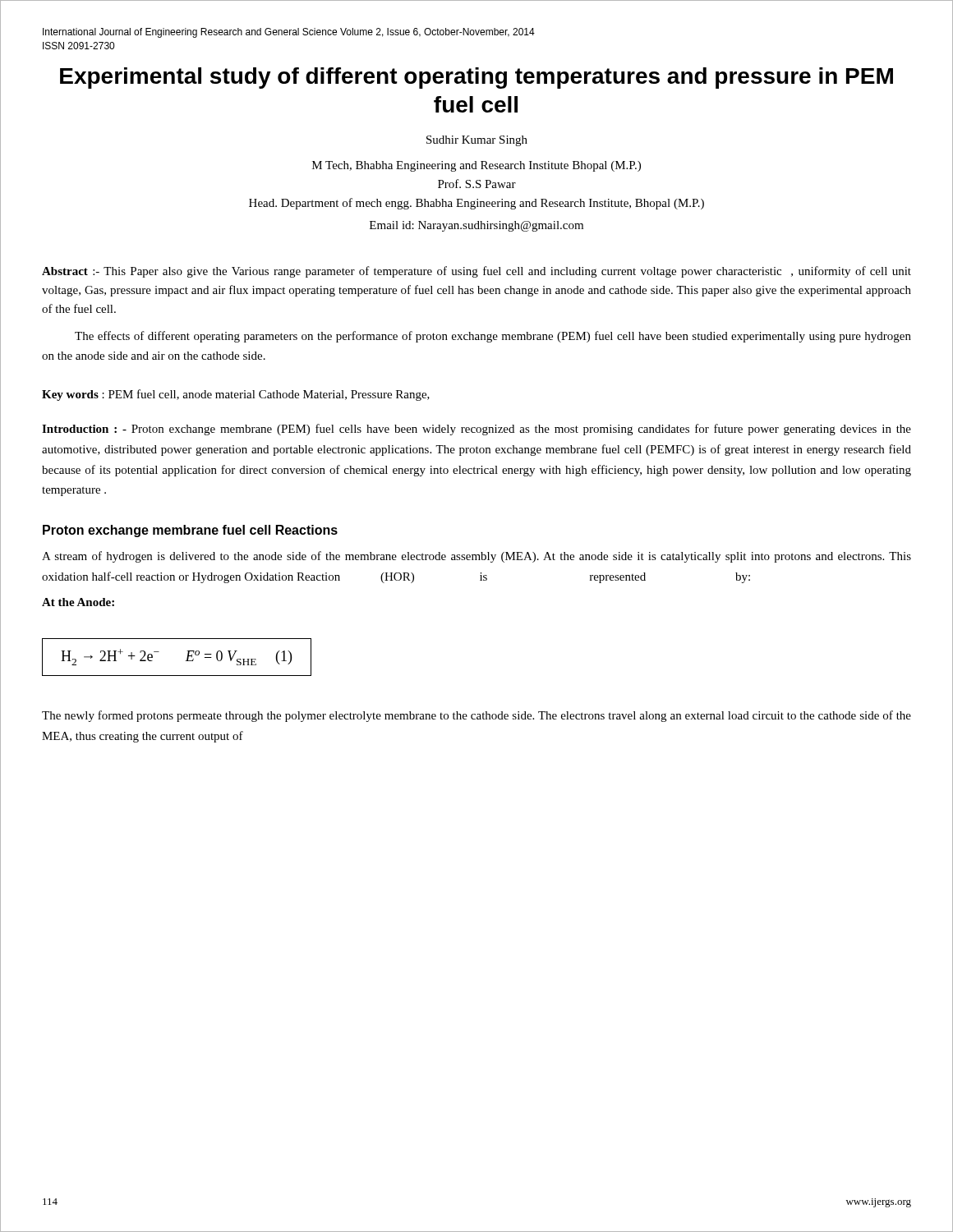Find the text block with the text "A stream of hydrogen is"

point(476,566)
